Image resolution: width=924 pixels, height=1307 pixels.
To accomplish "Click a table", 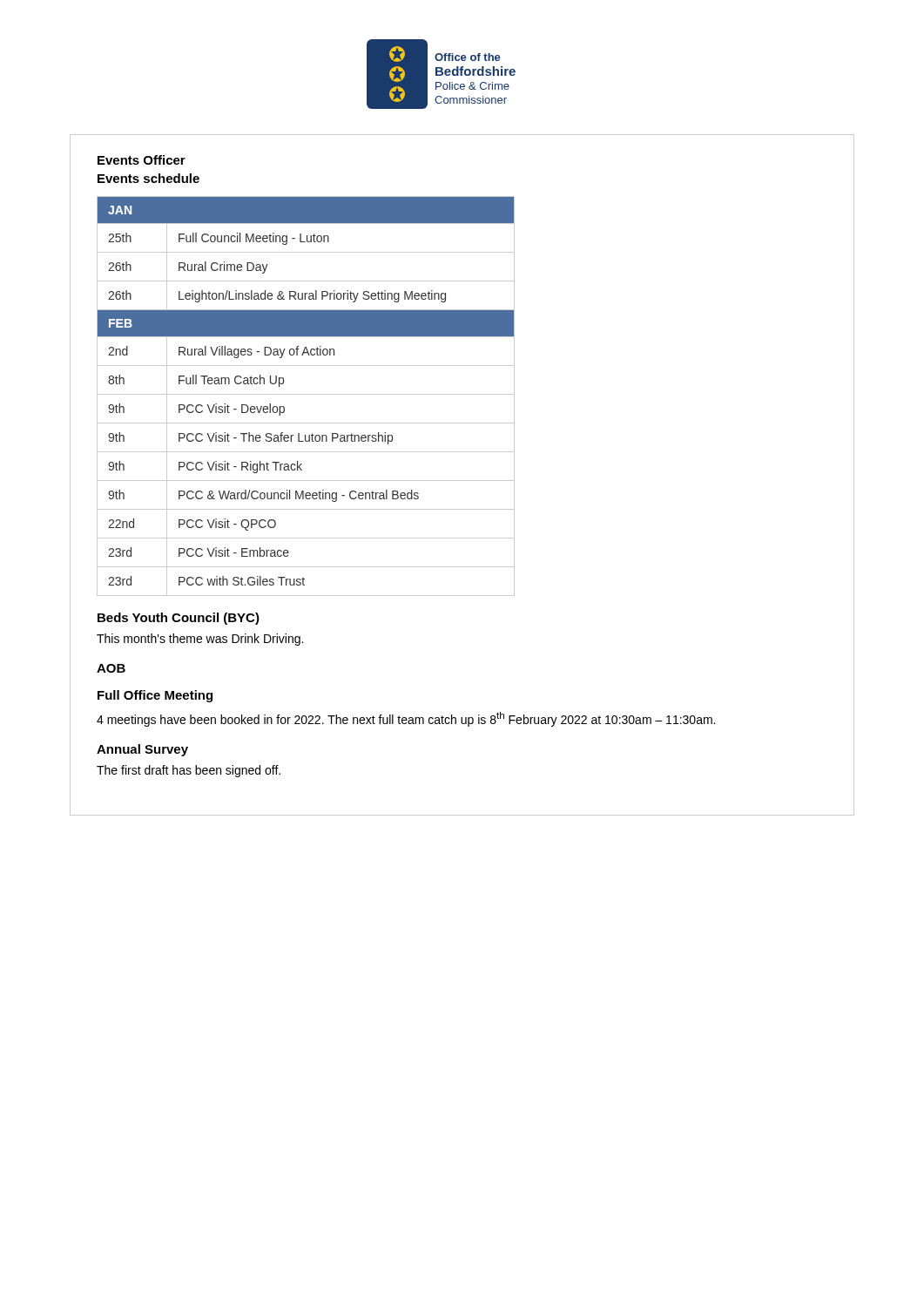I will (462, 396).
